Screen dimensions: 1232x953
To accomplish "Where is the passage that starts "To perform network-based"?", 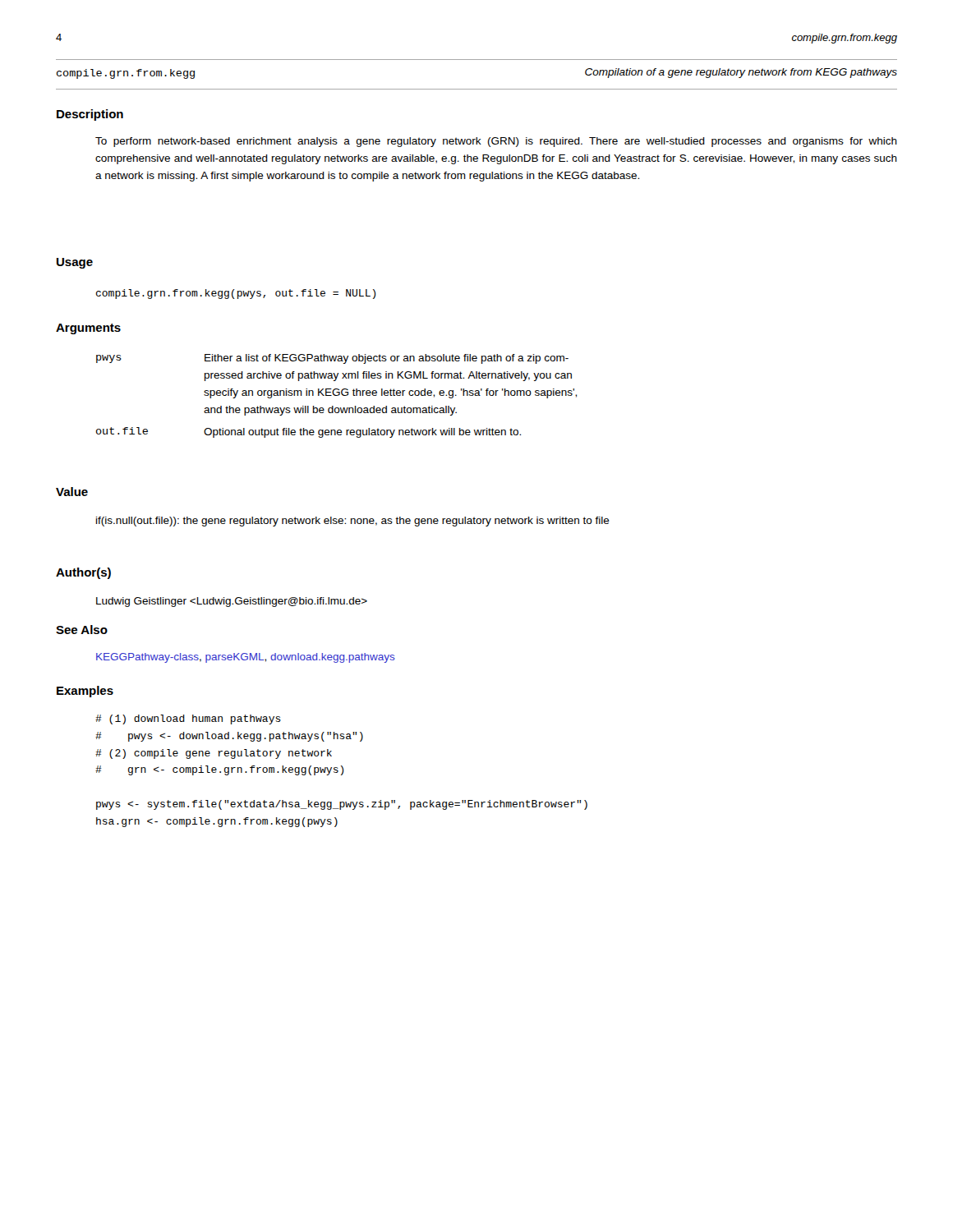I will tap(496, 158).
